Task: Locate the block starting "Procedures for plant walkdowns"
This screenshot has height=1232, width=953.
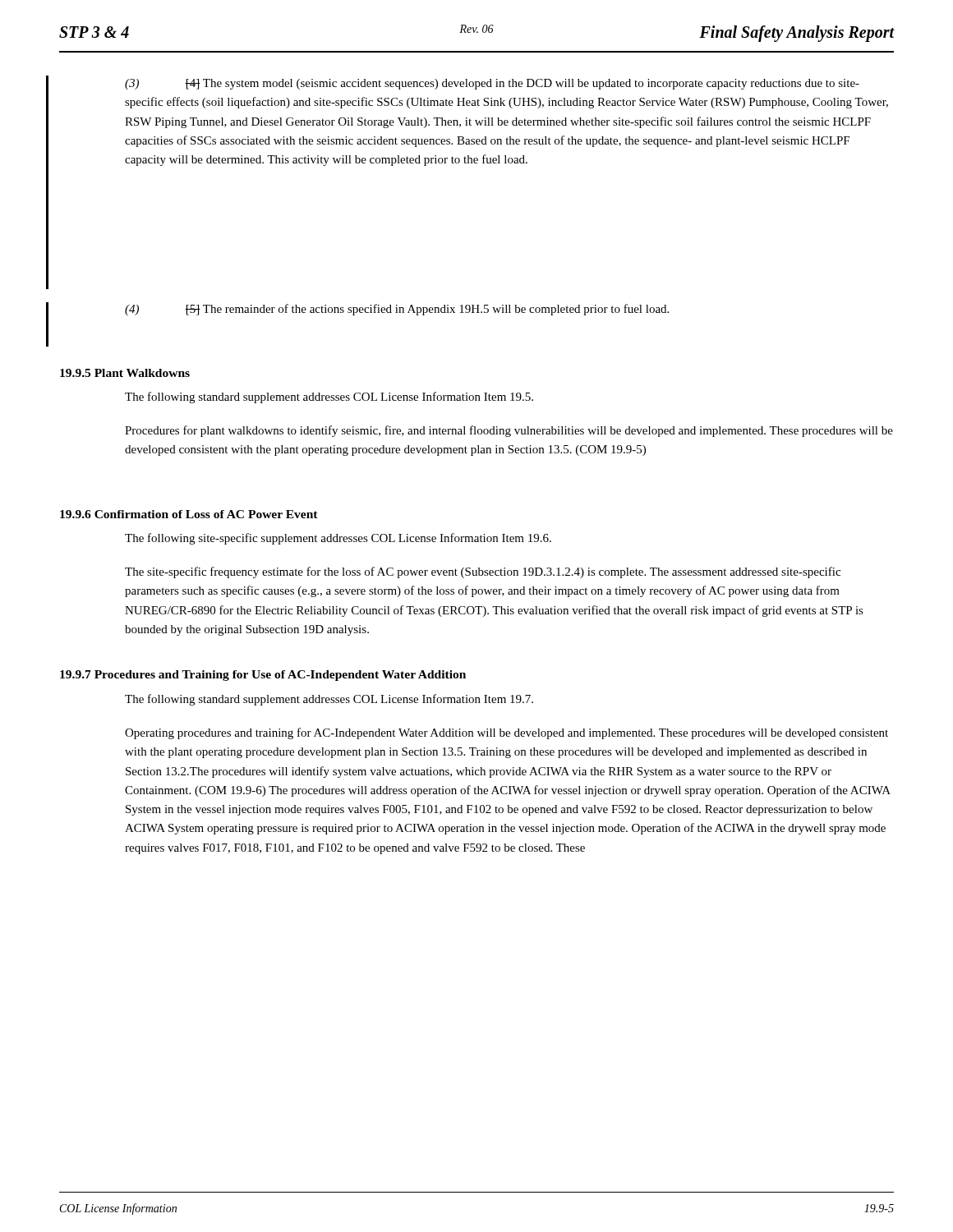Action: (x=509, y=440)
